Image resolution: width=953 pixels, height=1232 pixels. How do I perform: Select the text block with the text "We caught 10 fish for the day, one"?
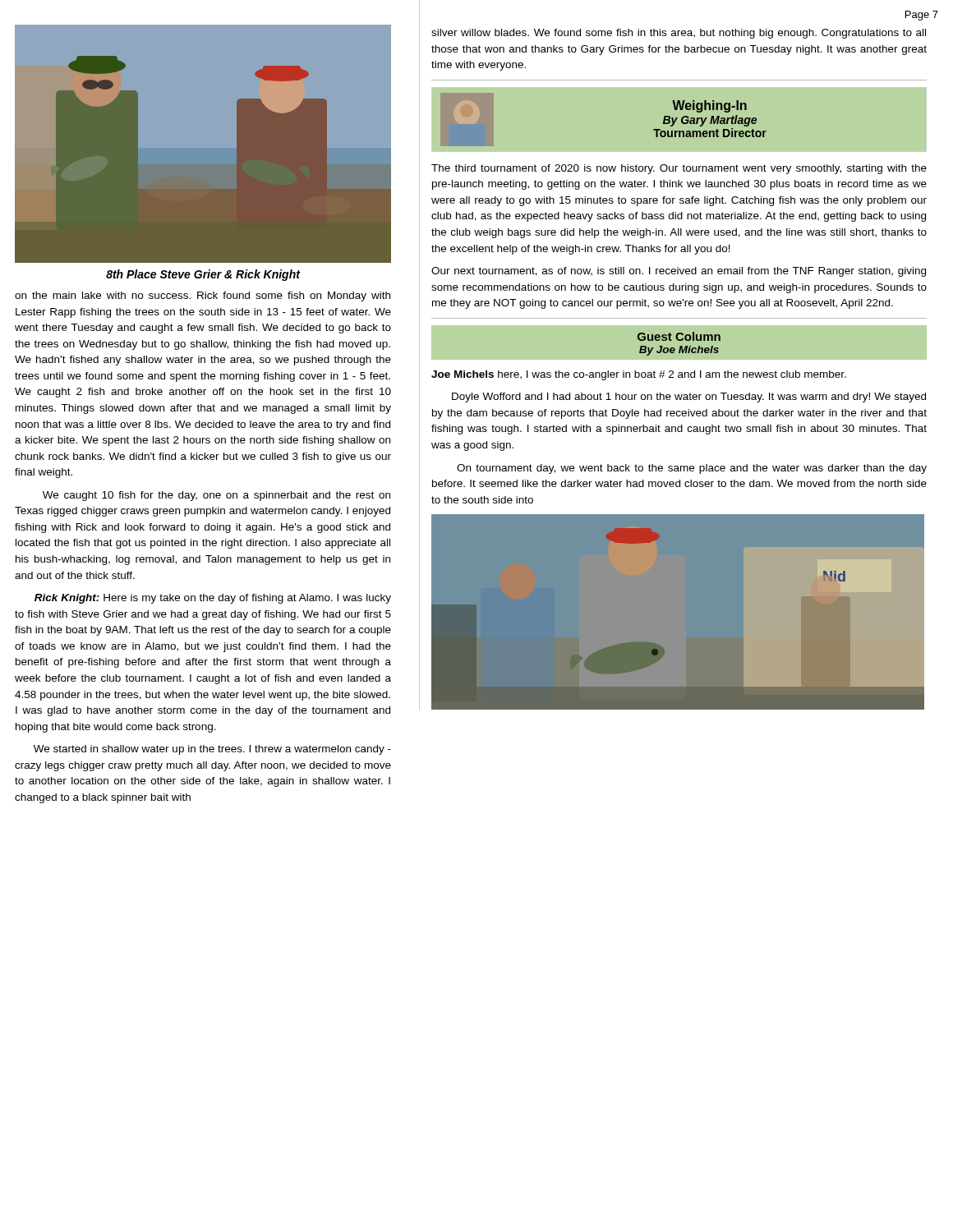(203, 535)
